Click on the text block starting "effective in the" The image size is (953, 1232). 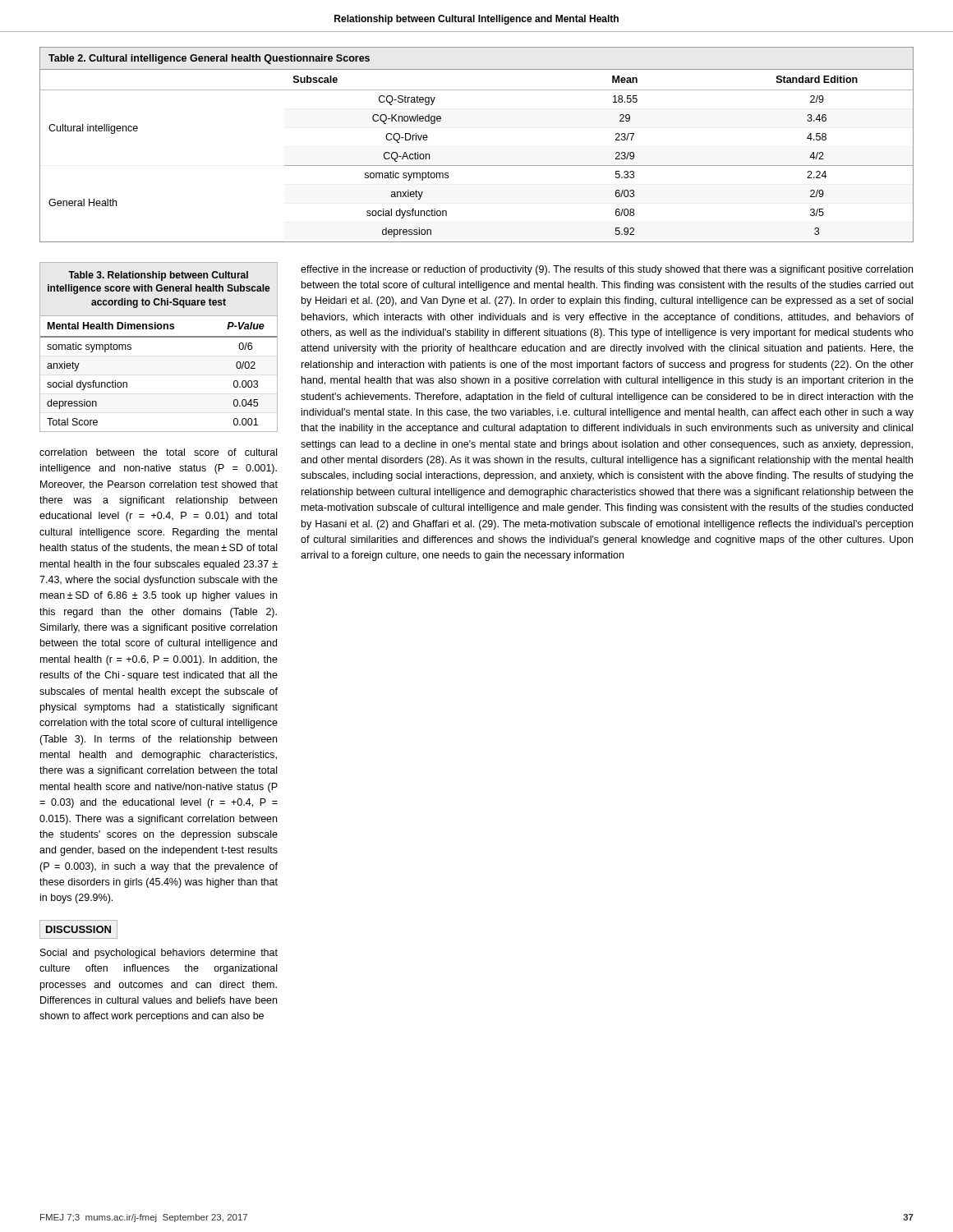coord(607,412)
